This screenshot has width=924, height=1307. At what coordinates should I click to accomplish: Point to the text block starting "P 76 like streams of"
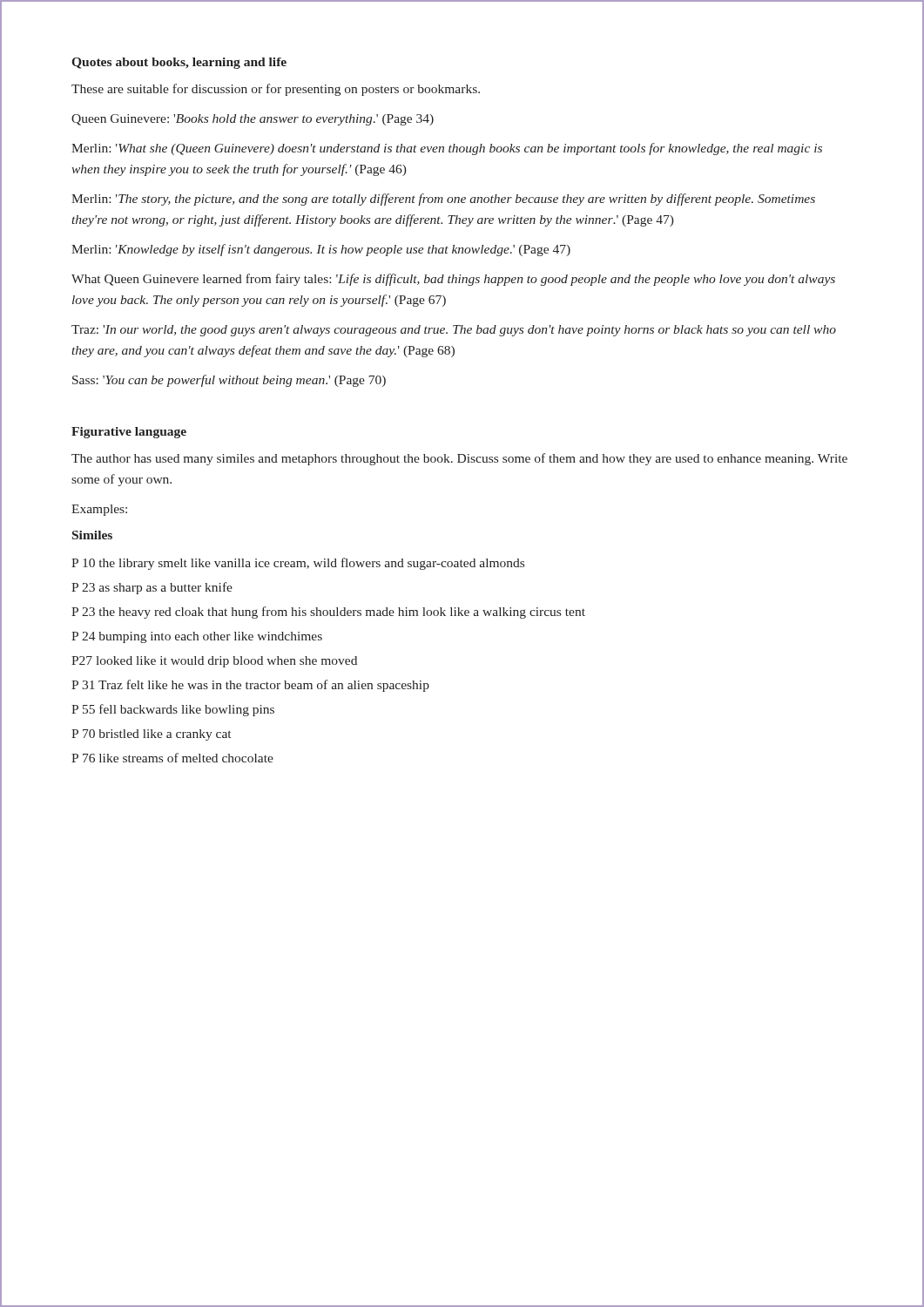(x=172, y=758)
